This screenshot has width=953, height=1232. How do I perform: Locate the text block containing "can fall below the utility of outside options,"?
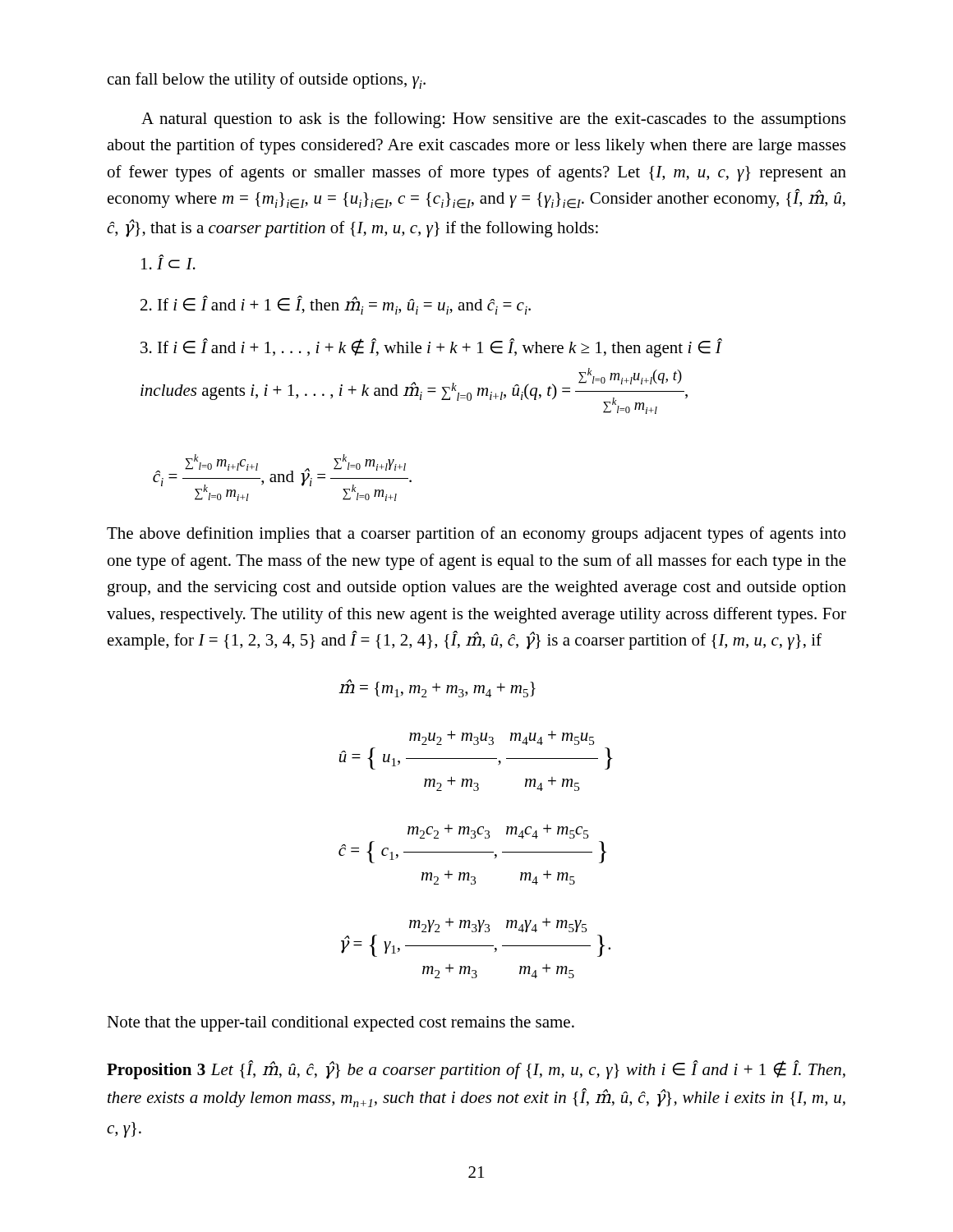point(267,80)
